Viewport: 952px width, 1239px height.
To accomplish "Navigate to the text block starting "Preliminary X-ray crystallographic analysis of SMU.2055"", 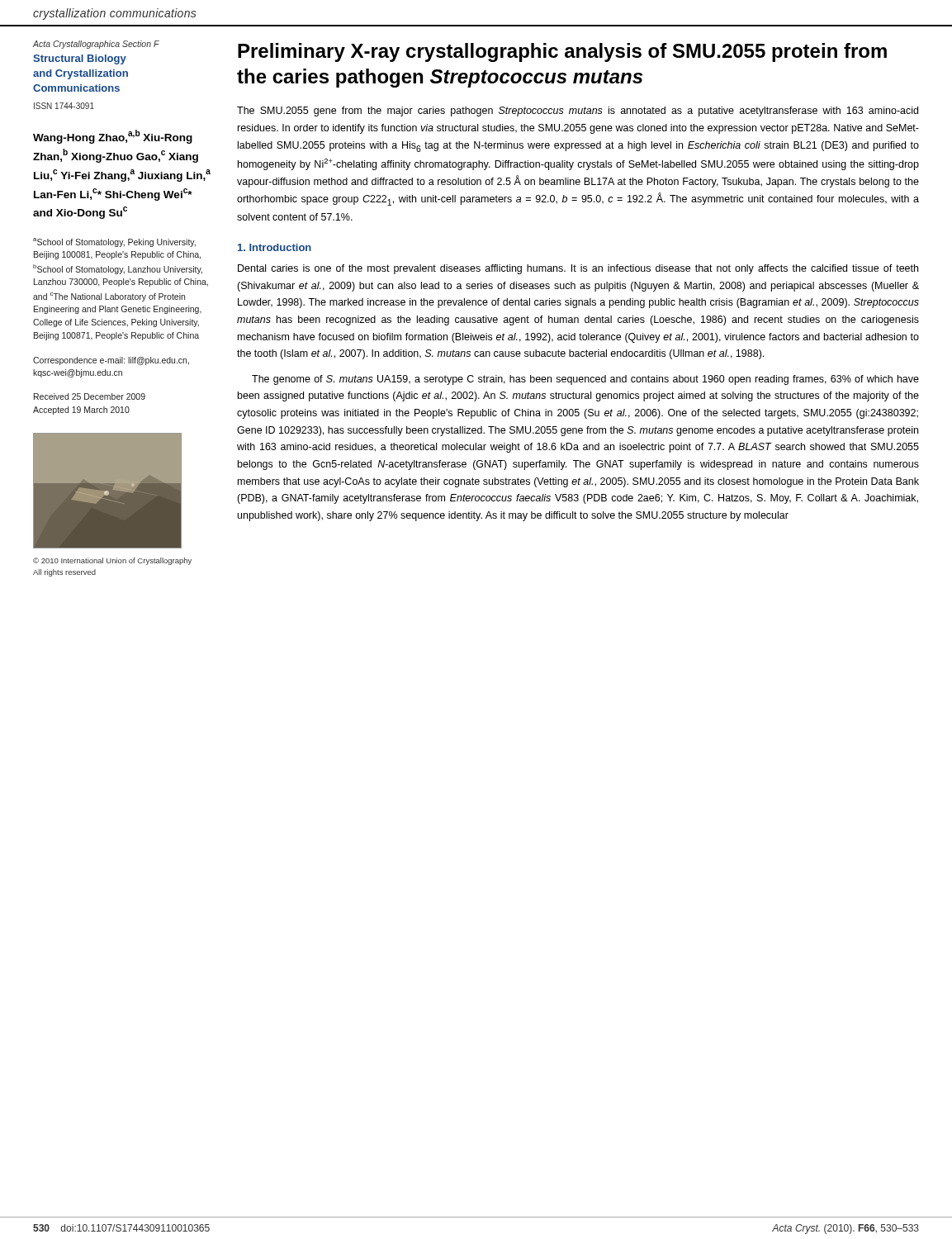I will pyautogui.click(x=562, y=64).
